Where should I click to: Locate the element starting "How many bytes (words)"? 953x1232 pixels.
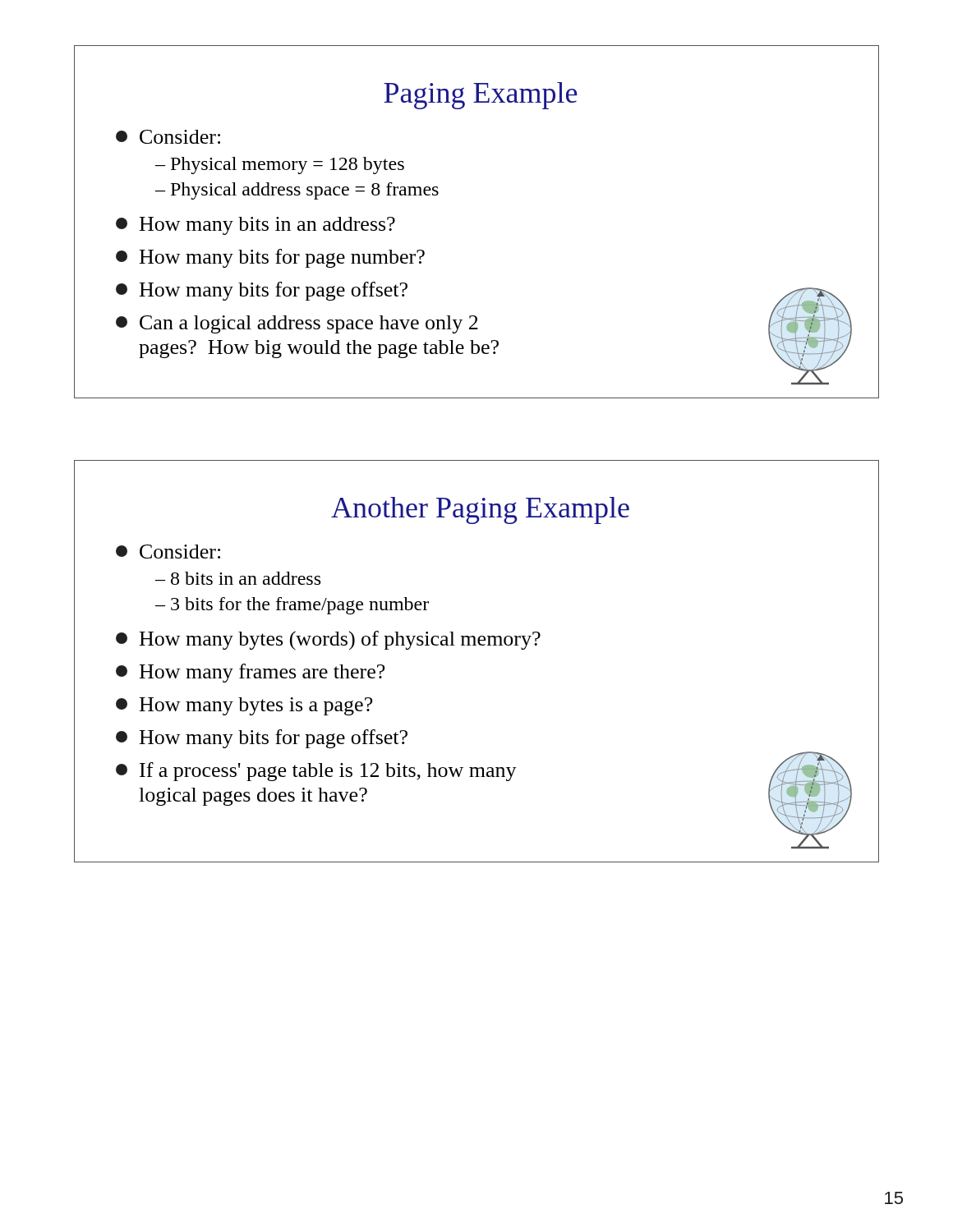pyautogui.click(x=481, y=639)
